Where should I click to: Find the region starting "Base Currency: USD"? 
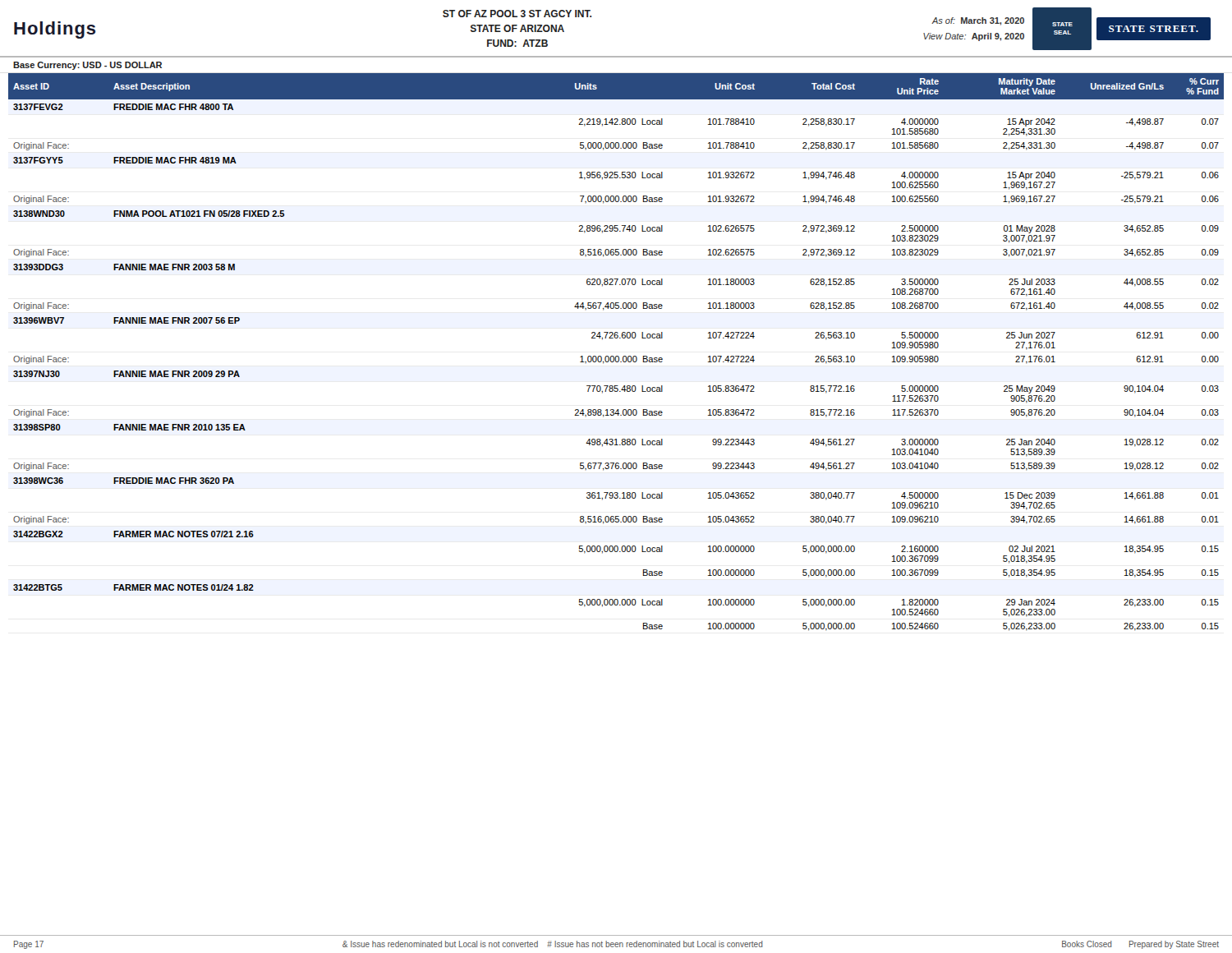pyautogui.click(x=88, y=65)
